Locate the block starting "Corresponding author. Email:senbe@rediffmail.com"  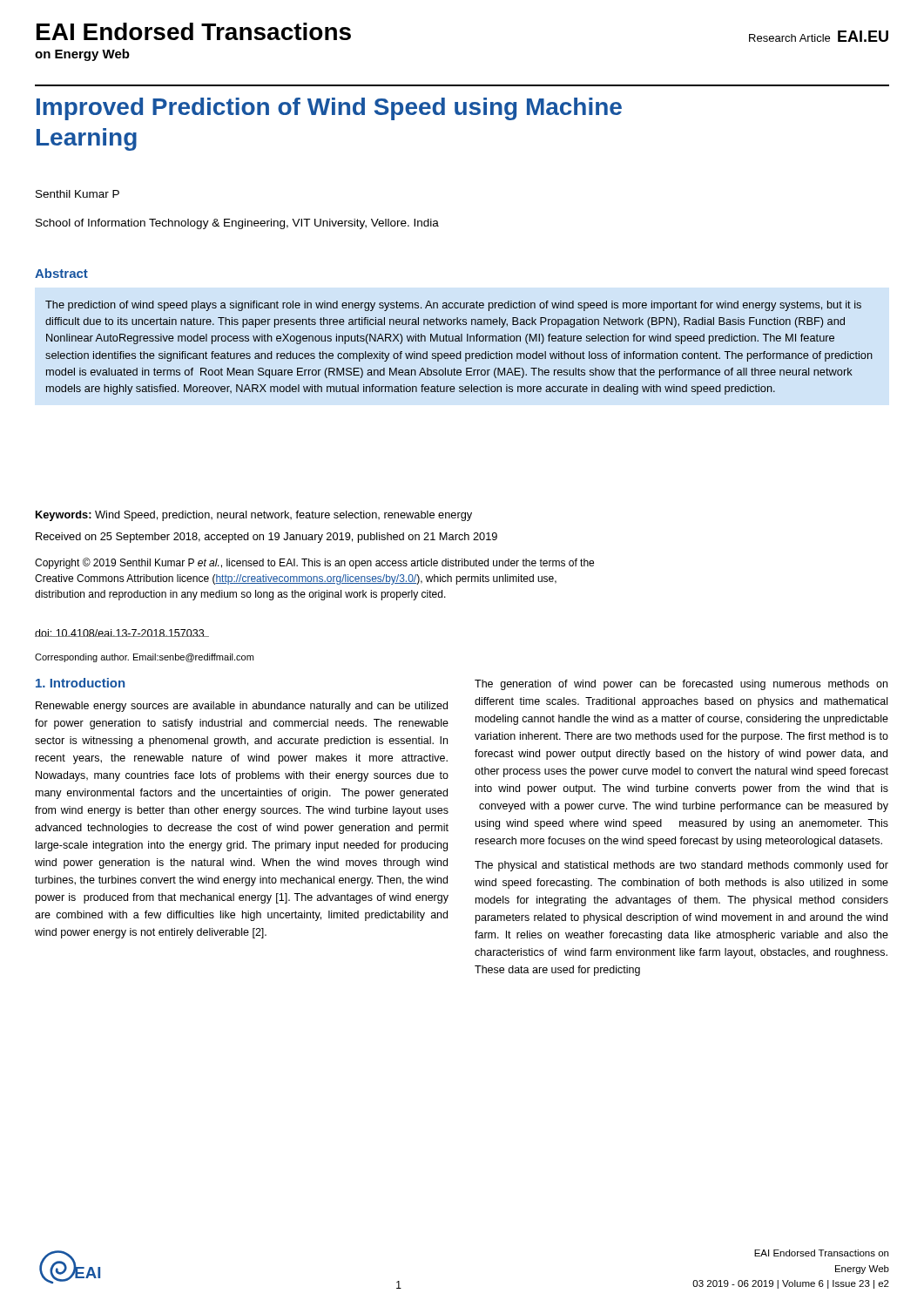[144, 658]
